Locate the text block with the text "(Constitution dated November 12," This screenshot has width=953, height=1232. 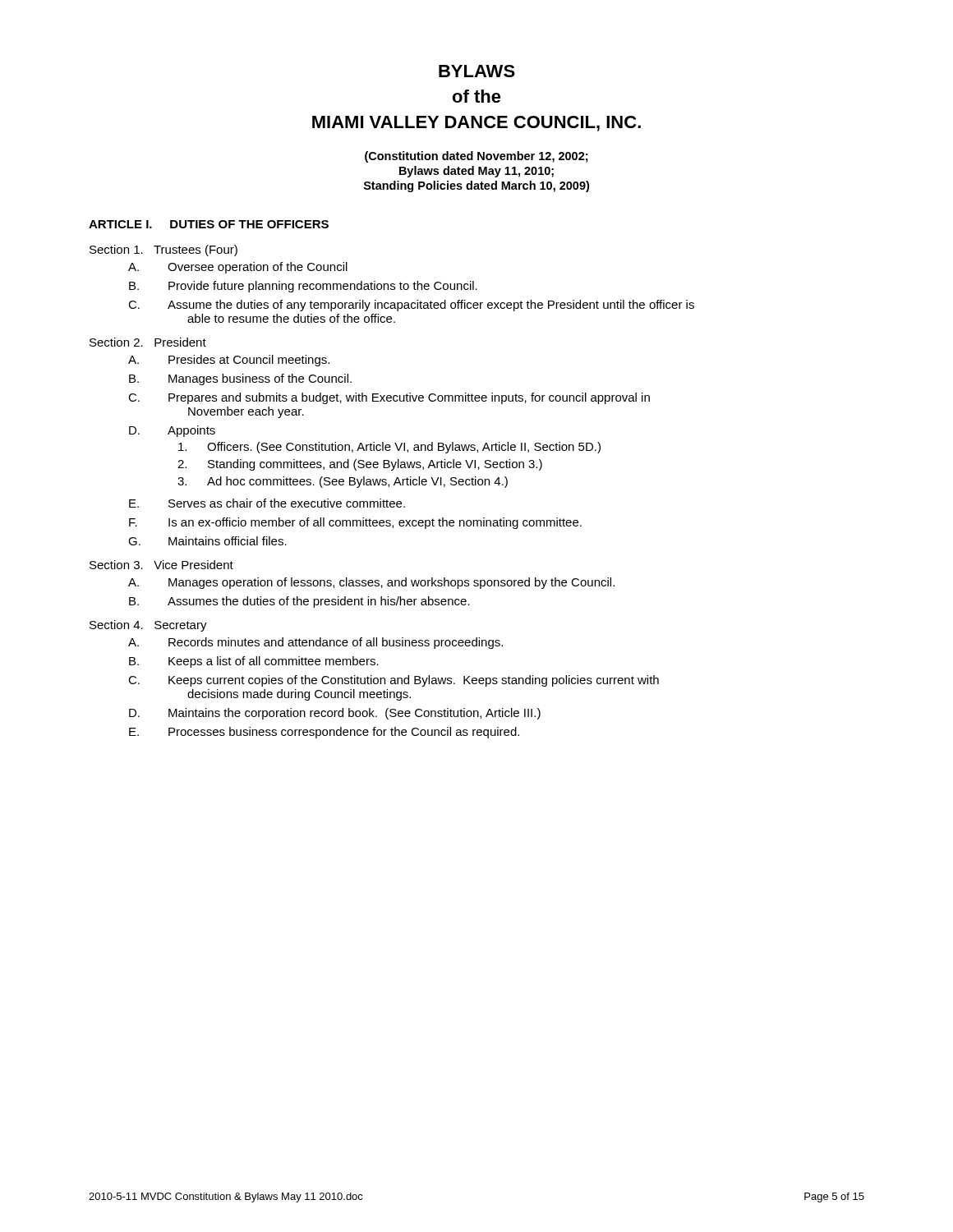[x=476, y=171]
